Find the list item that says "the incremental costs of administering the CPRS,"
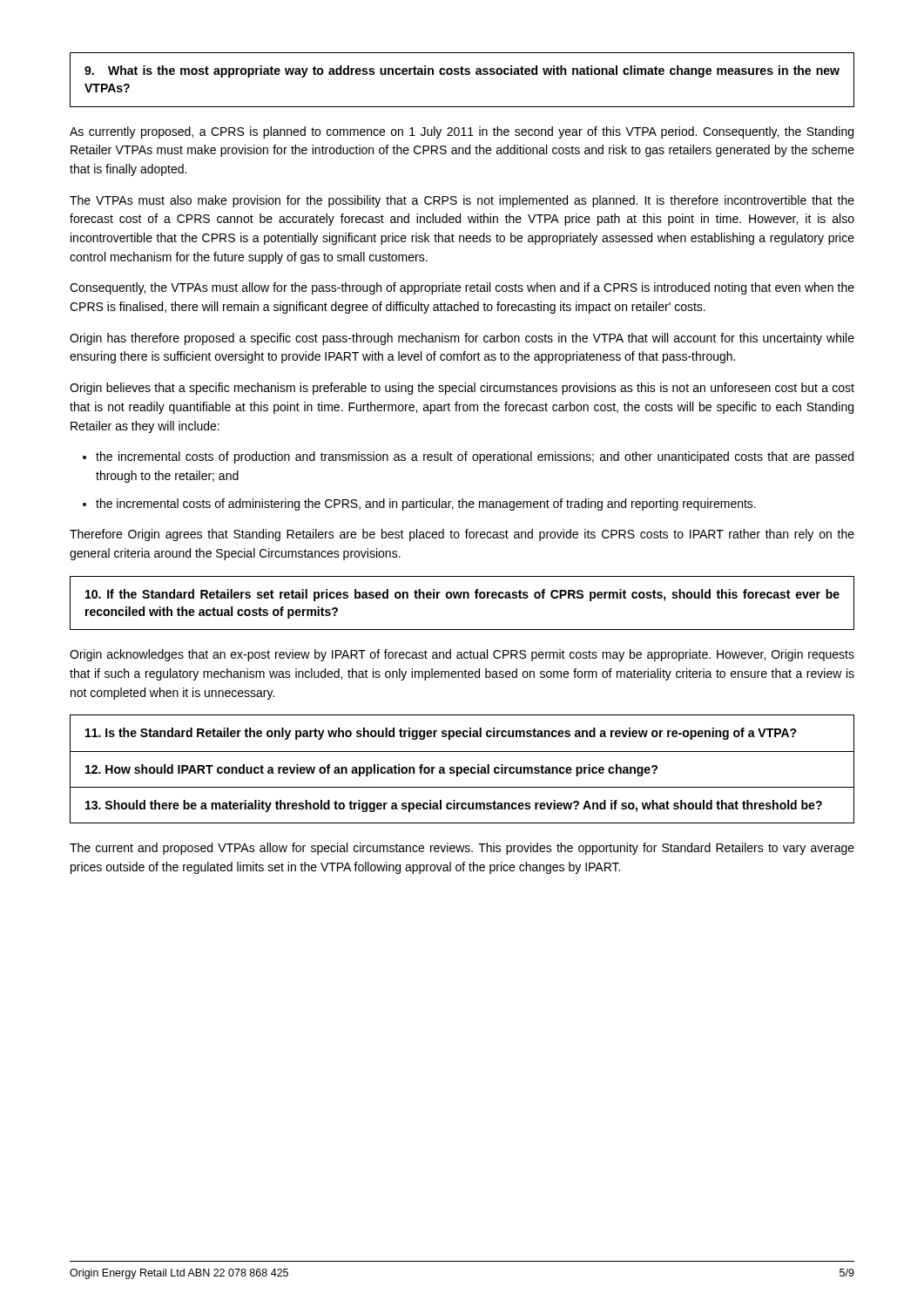Viewport: 924px width, 1307px height. coord(426,503)
